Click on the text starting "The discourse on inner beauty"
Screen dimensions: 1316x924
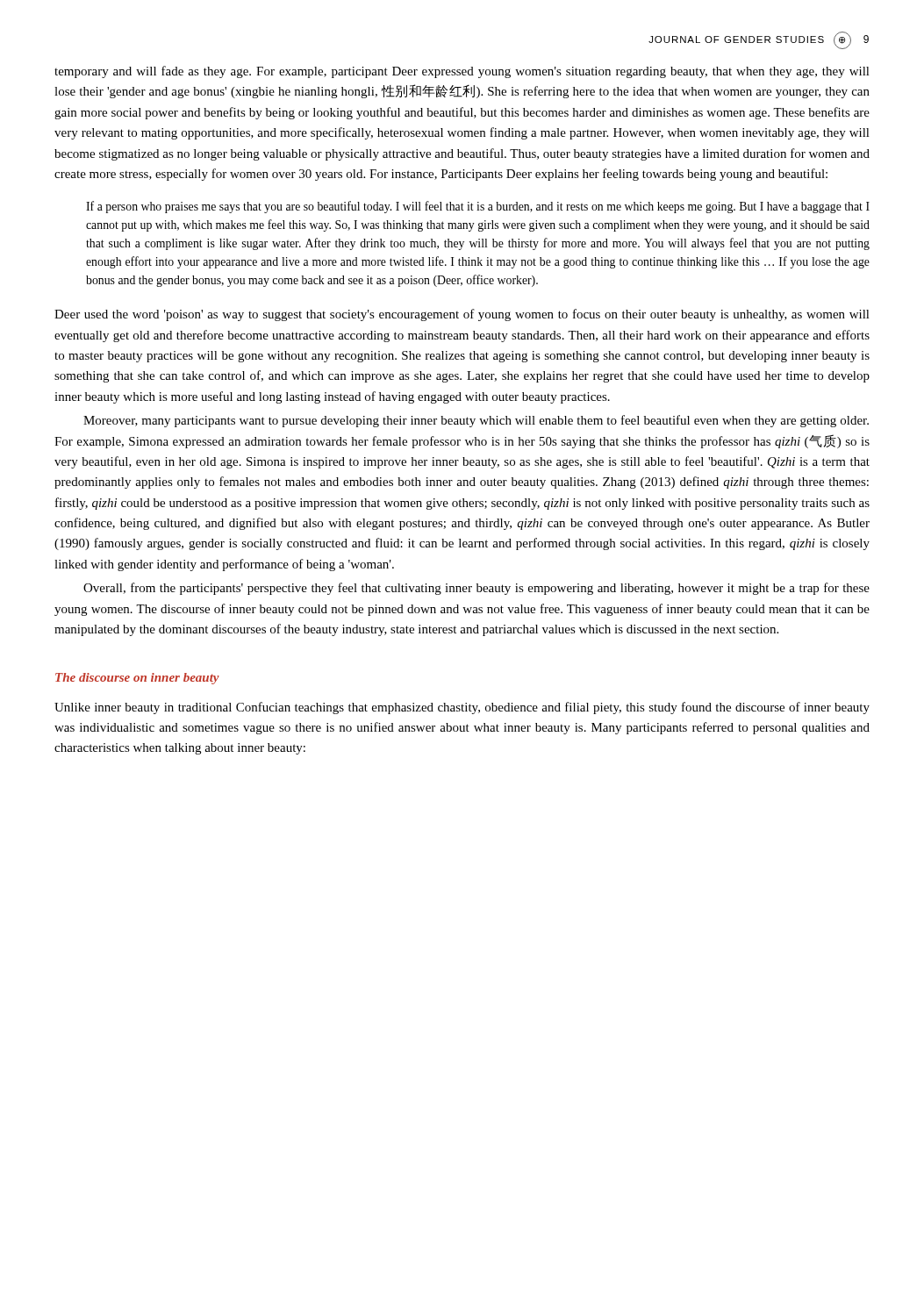pos(137,678)
